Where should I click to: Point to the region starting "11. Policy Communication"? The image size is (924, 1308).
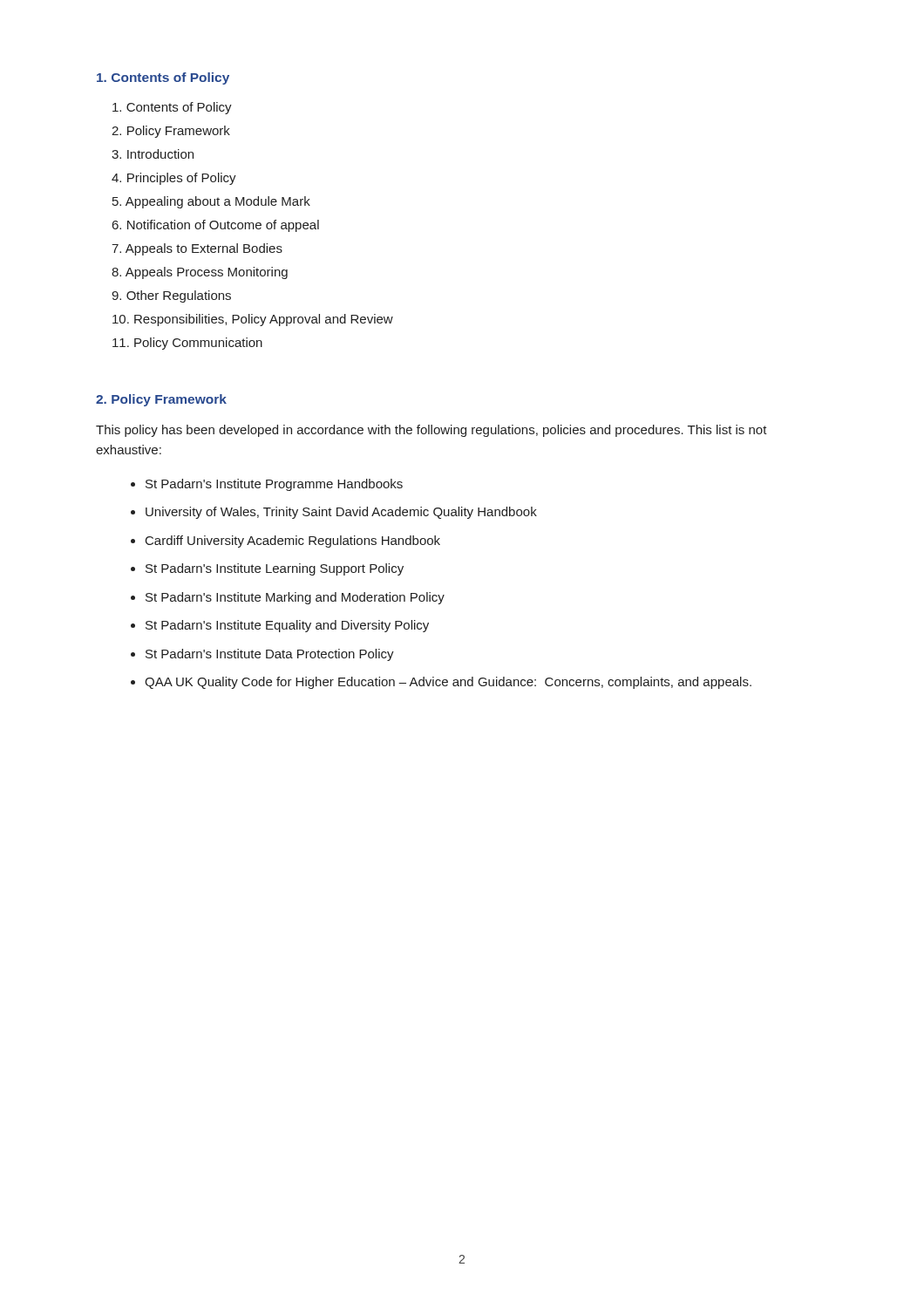pos(187,342)
